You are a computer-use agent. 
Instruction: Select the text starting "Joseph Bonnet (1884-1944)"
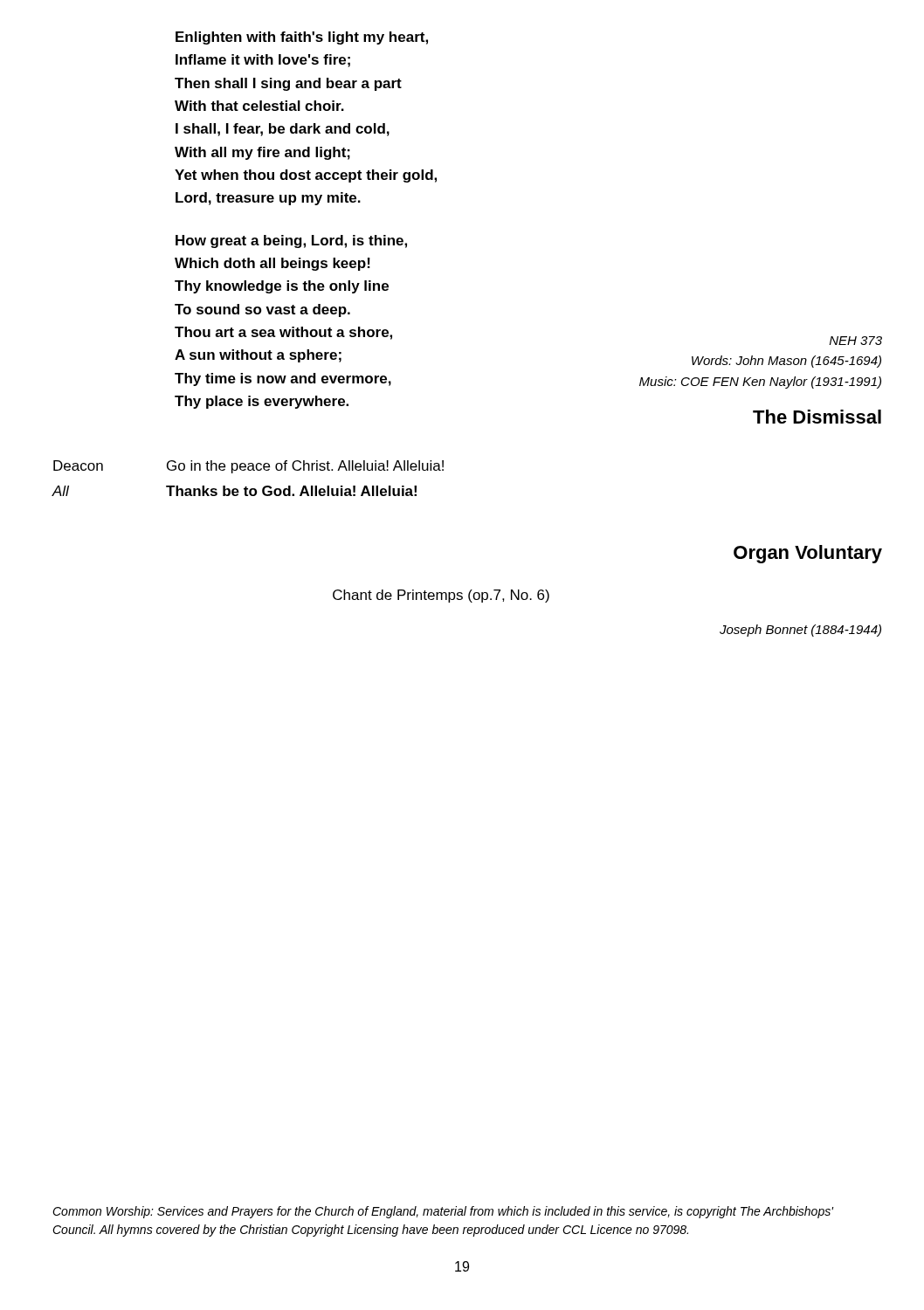(801, 629)
